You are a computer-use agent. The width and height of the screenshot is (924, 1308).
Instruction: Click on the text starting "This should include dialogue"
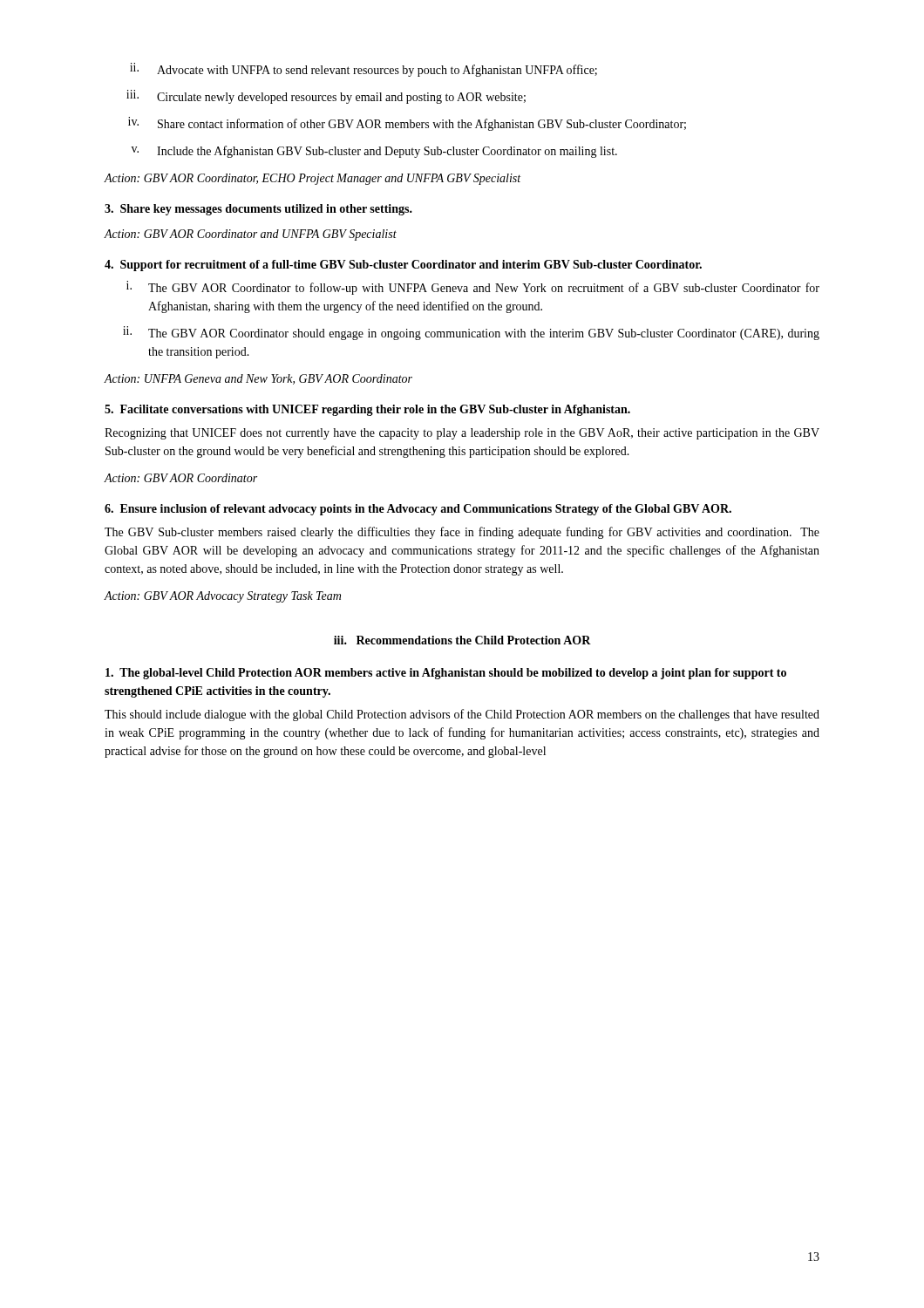[462, 733]
